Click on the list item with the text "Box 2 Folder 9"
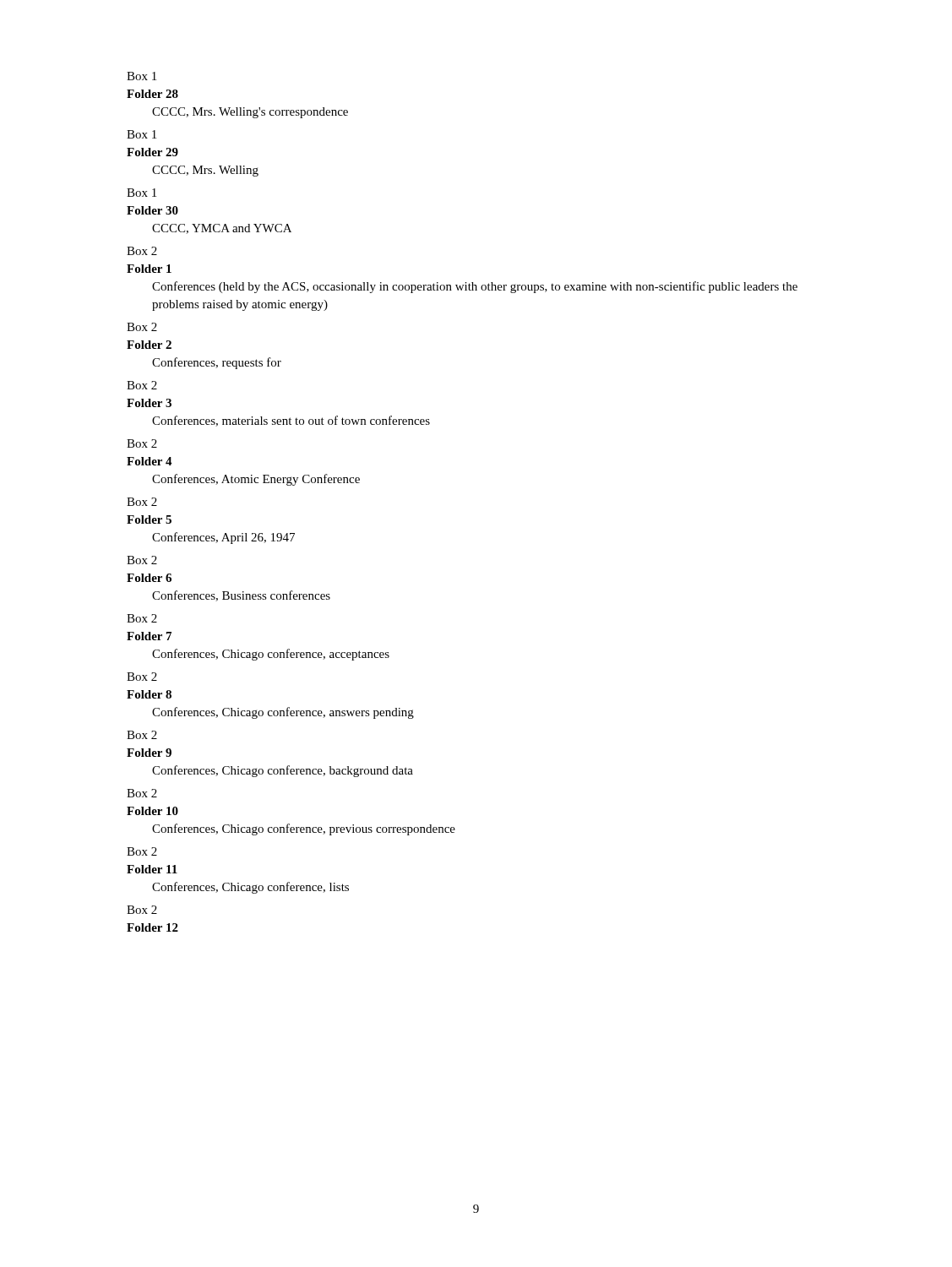The height and width of the screenshot is (1267, 952). 142,735
